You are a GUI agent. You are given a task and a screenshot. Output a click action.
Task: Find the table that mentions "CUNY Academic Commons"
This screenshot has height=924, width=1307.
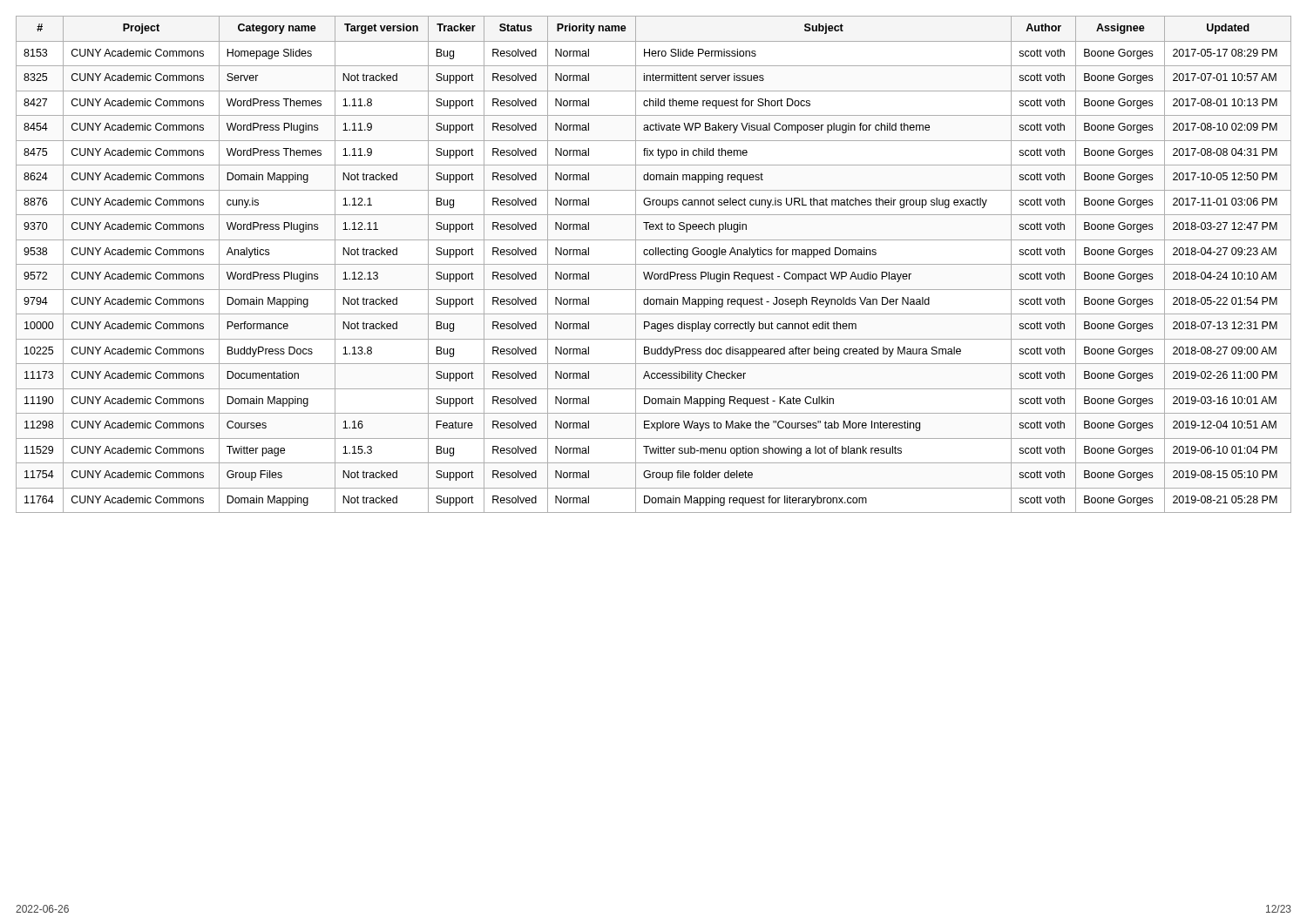click(654, 264)
